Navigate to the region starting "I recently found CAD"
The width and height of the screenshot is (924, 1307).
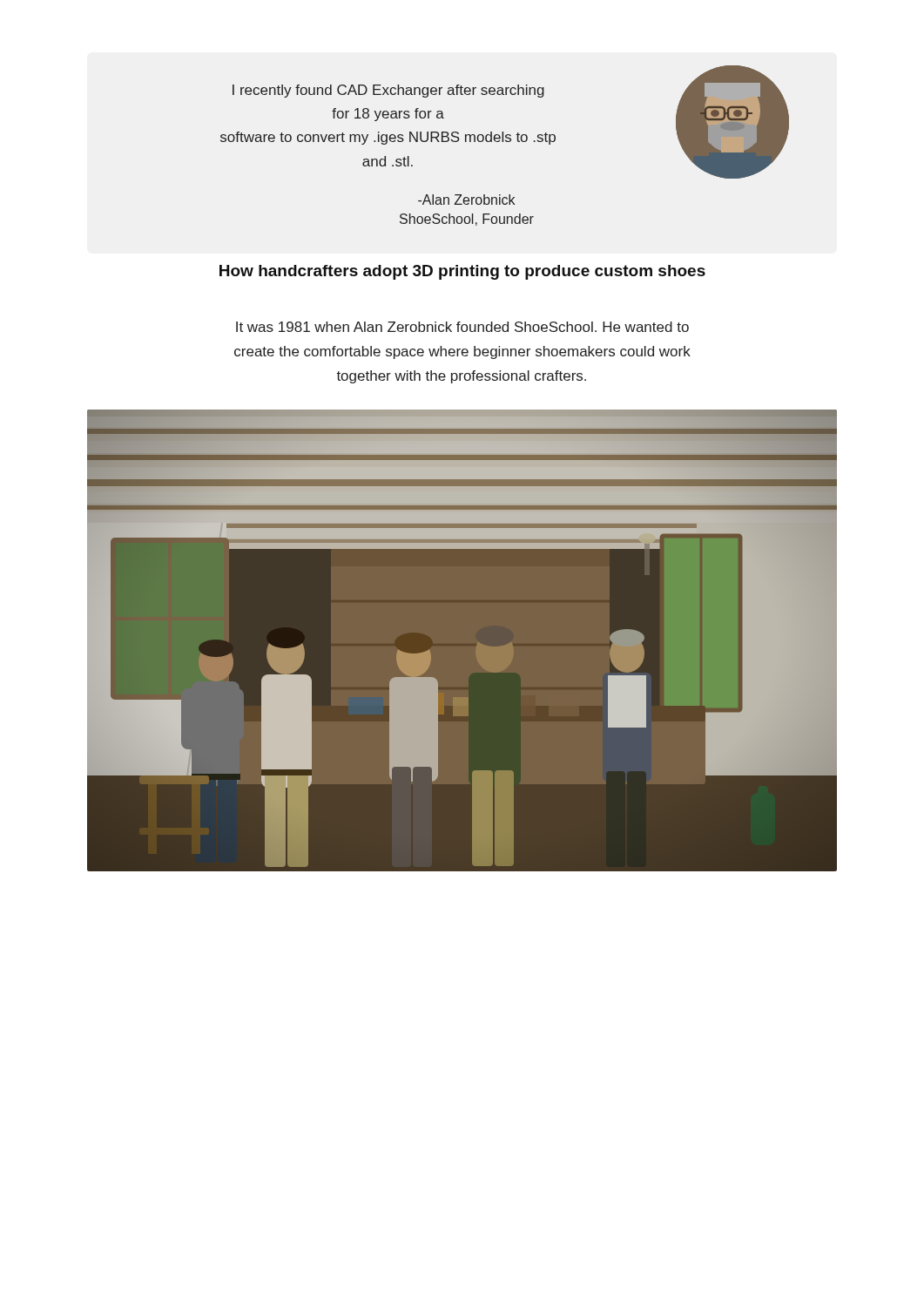point(466,153)
